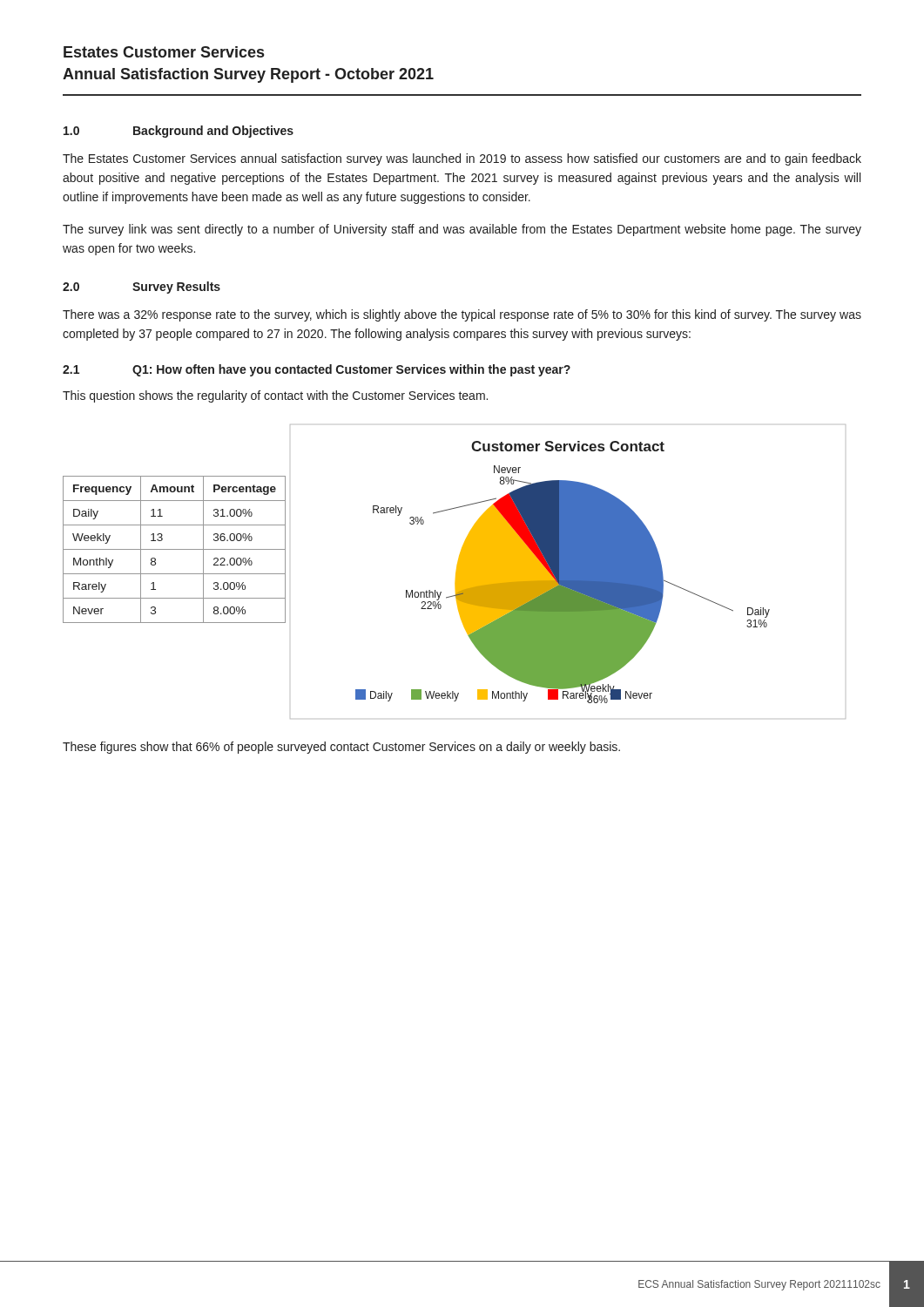Locate the text starting "2.1 Q1: How often have you"
This screenshot has width=924, height=1307.
[317, 370]
